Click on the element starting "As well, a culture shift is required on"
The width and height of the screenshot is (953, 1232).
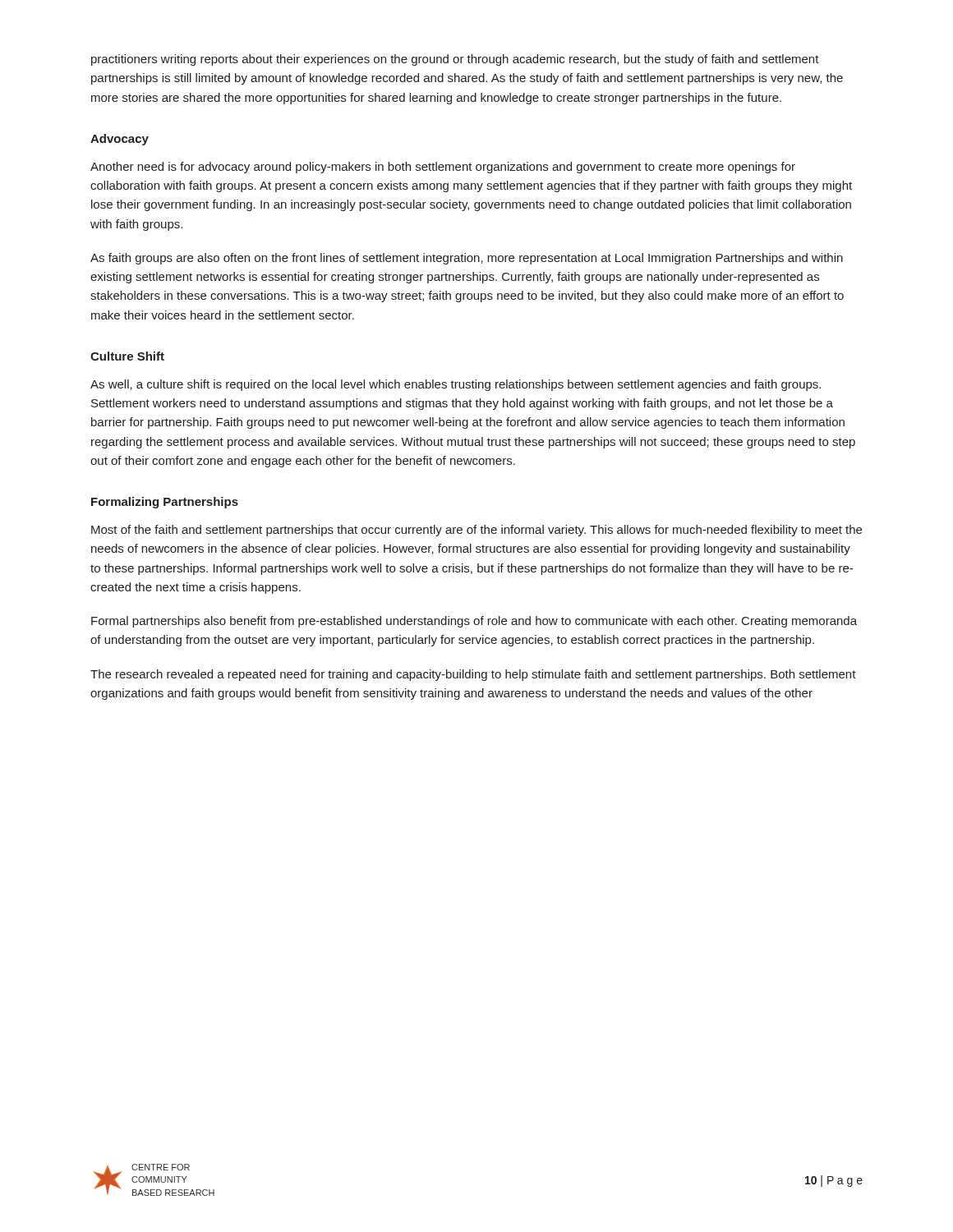473,422
